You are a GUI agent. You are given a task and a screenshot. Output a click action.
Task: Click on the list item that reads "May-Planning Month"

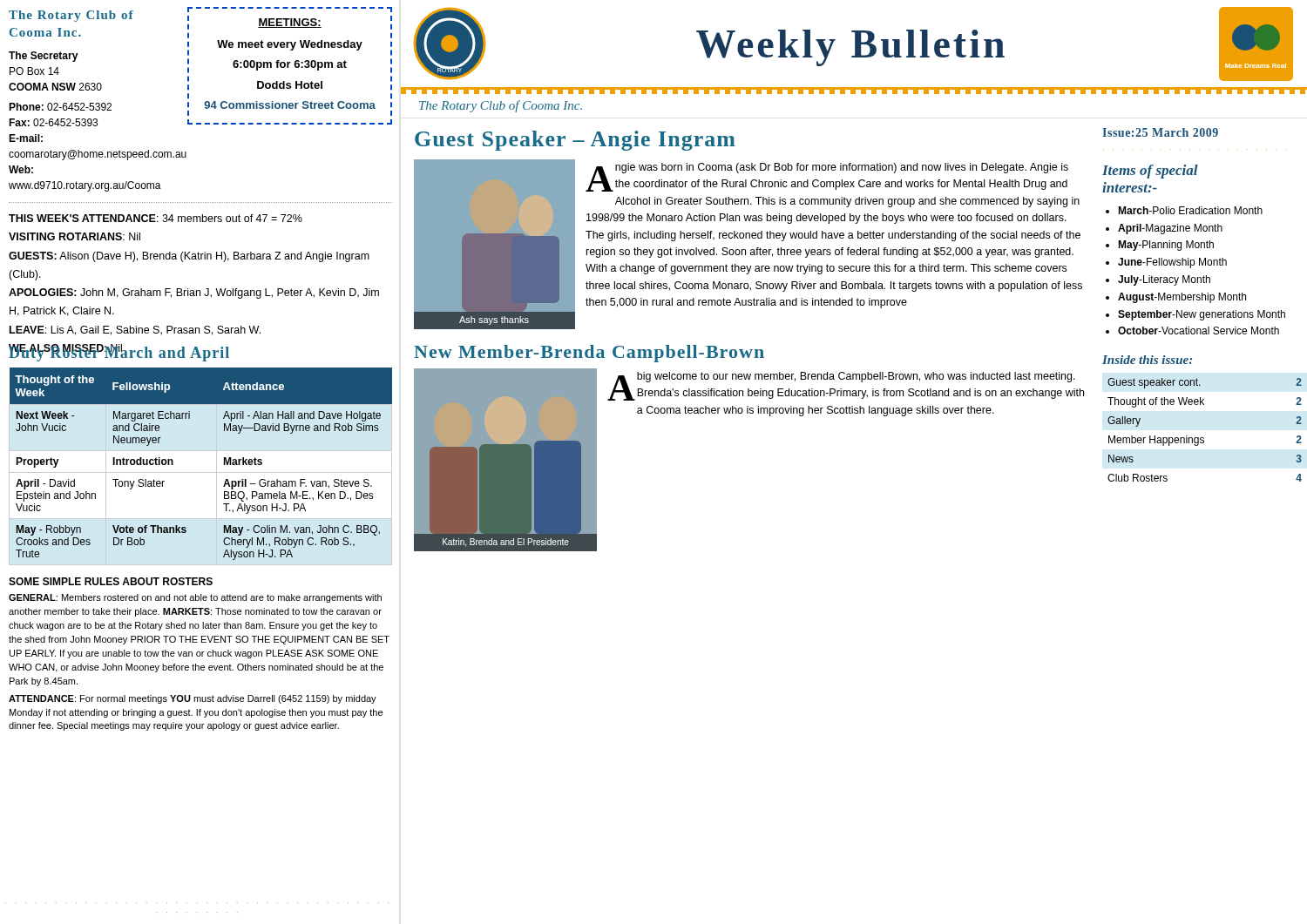(x=1166, y=245)
